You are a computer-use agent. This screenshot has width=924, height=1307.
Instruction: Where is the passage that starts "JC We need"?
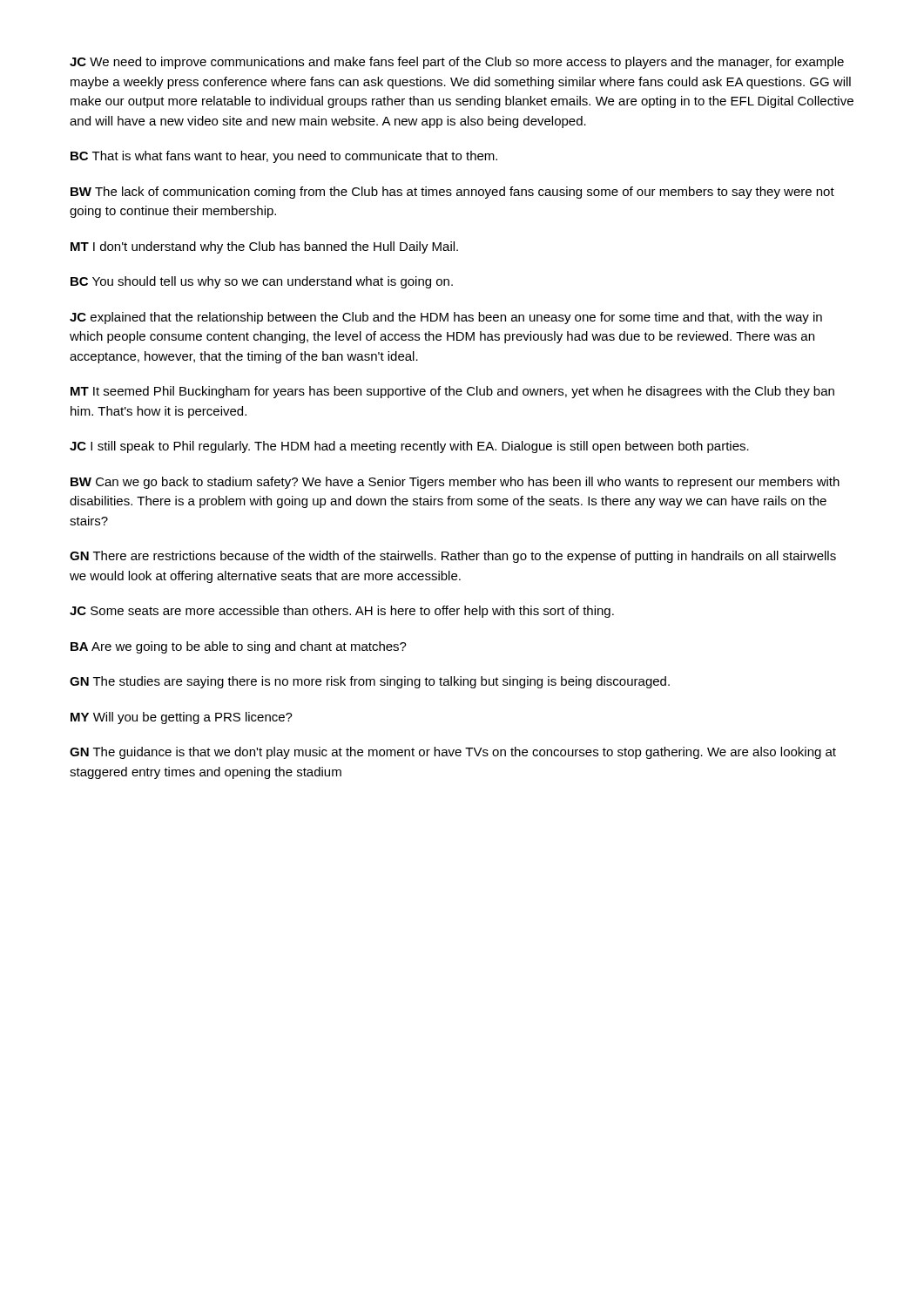click(x=462, y=91)
